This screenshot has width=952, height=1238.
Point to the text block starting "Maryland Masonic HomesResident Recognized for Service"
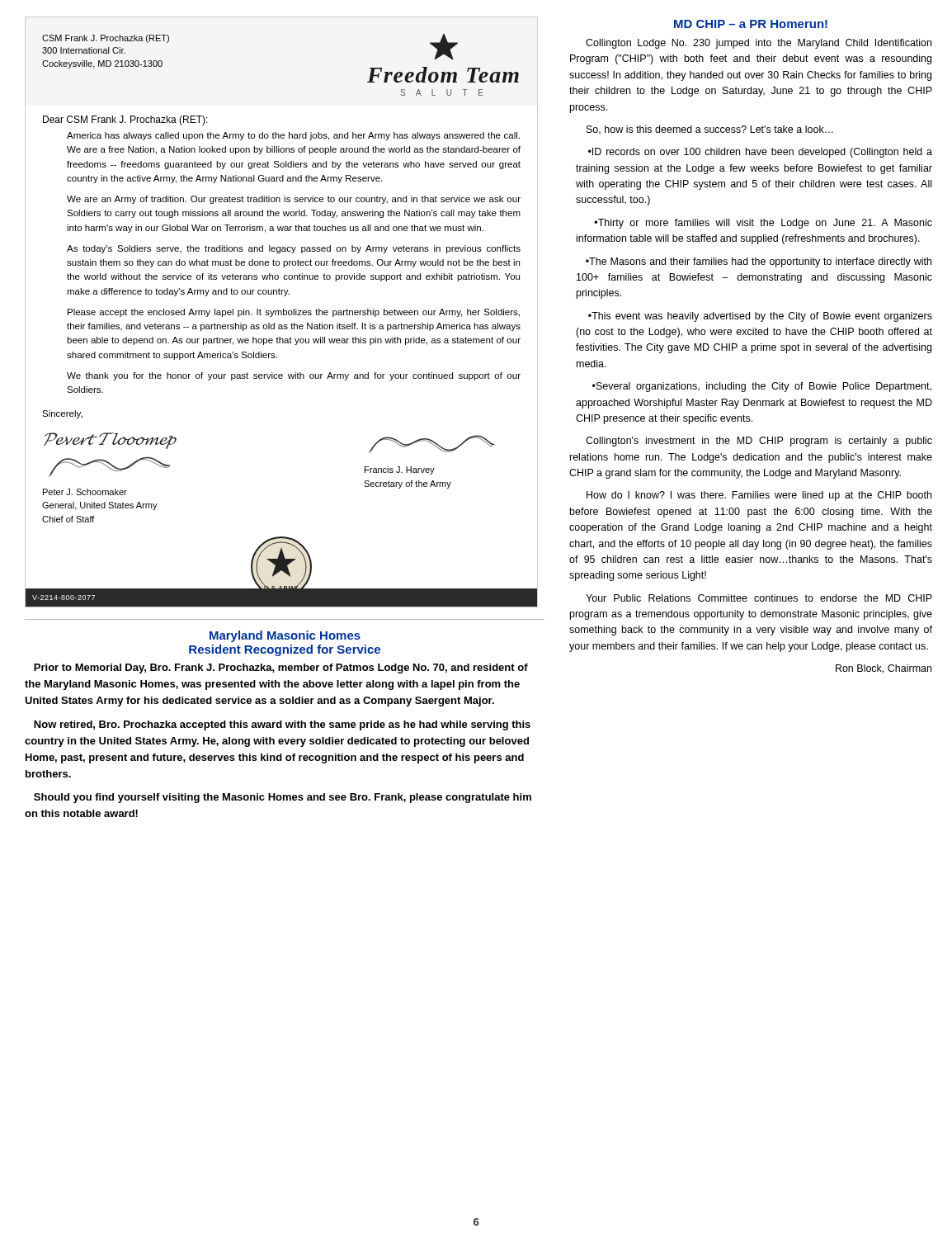coord(285,642)
